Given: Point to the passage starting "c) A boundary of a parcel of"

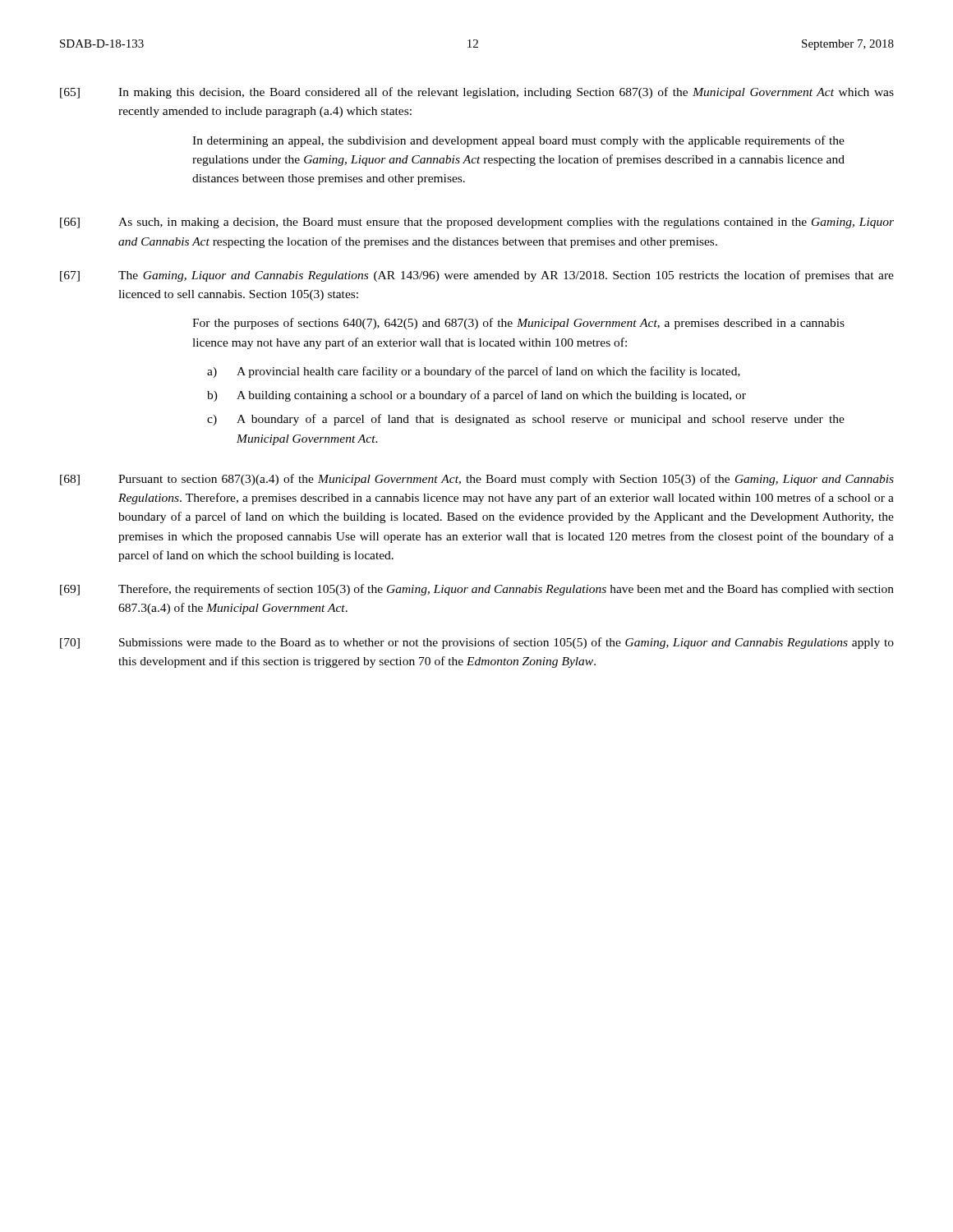Looking at the screenshot, I should coord(526,428).
